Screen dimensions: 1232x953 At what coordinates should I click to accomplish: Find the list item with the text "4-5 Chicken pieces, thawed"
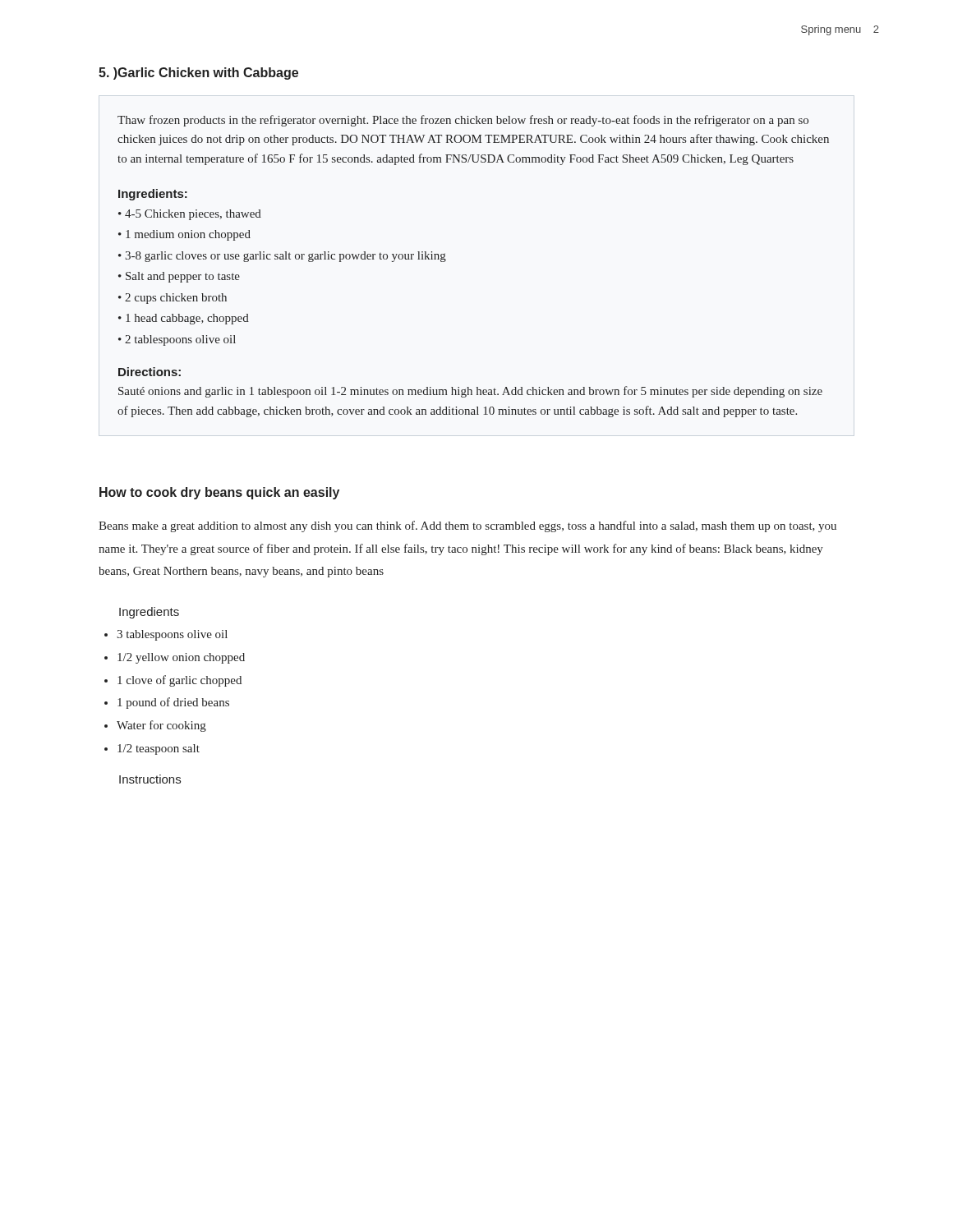[190, 215]
